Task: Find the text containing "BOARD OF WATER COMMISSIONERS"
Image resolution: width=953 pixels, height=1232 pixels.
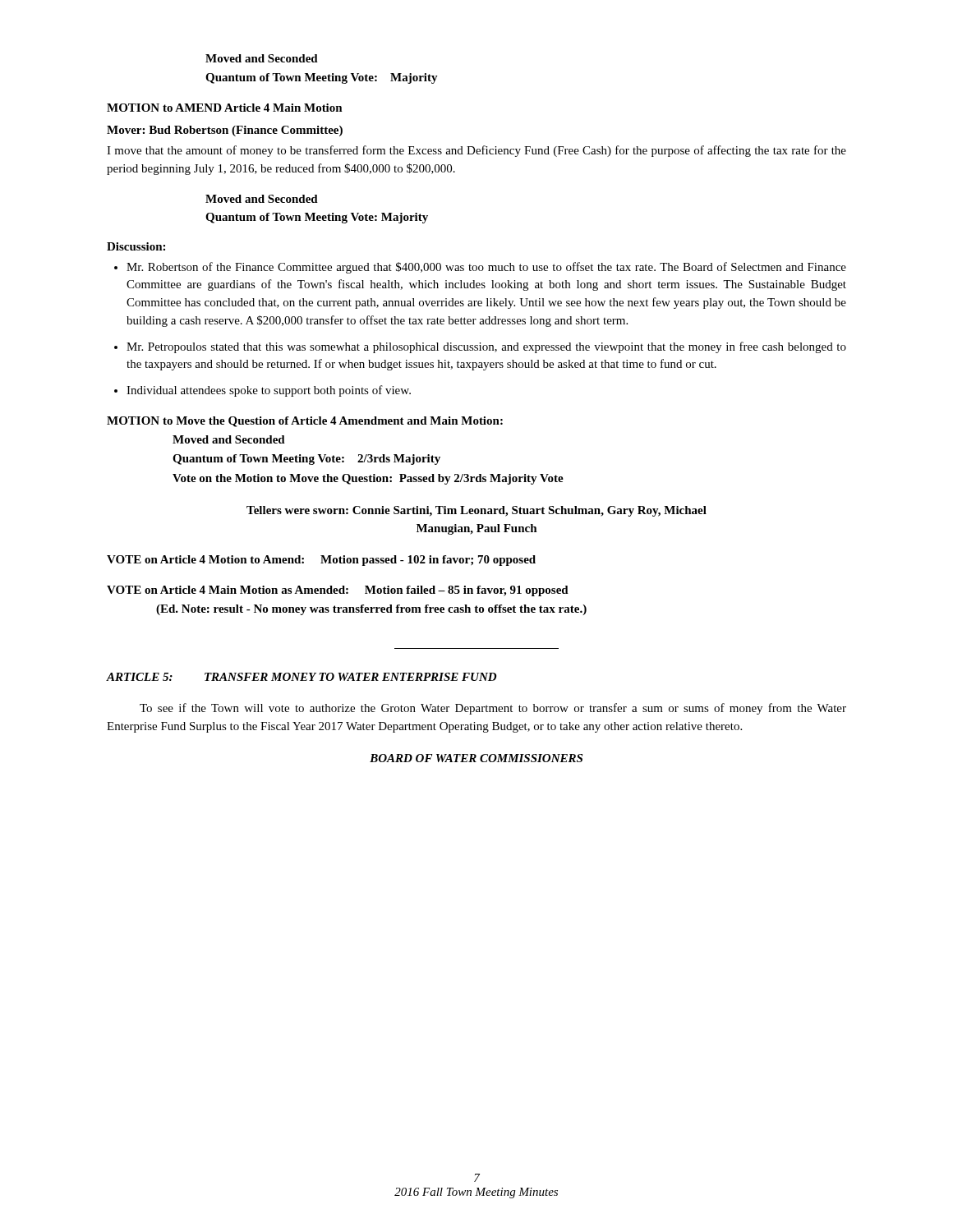Action: point(476,758)
